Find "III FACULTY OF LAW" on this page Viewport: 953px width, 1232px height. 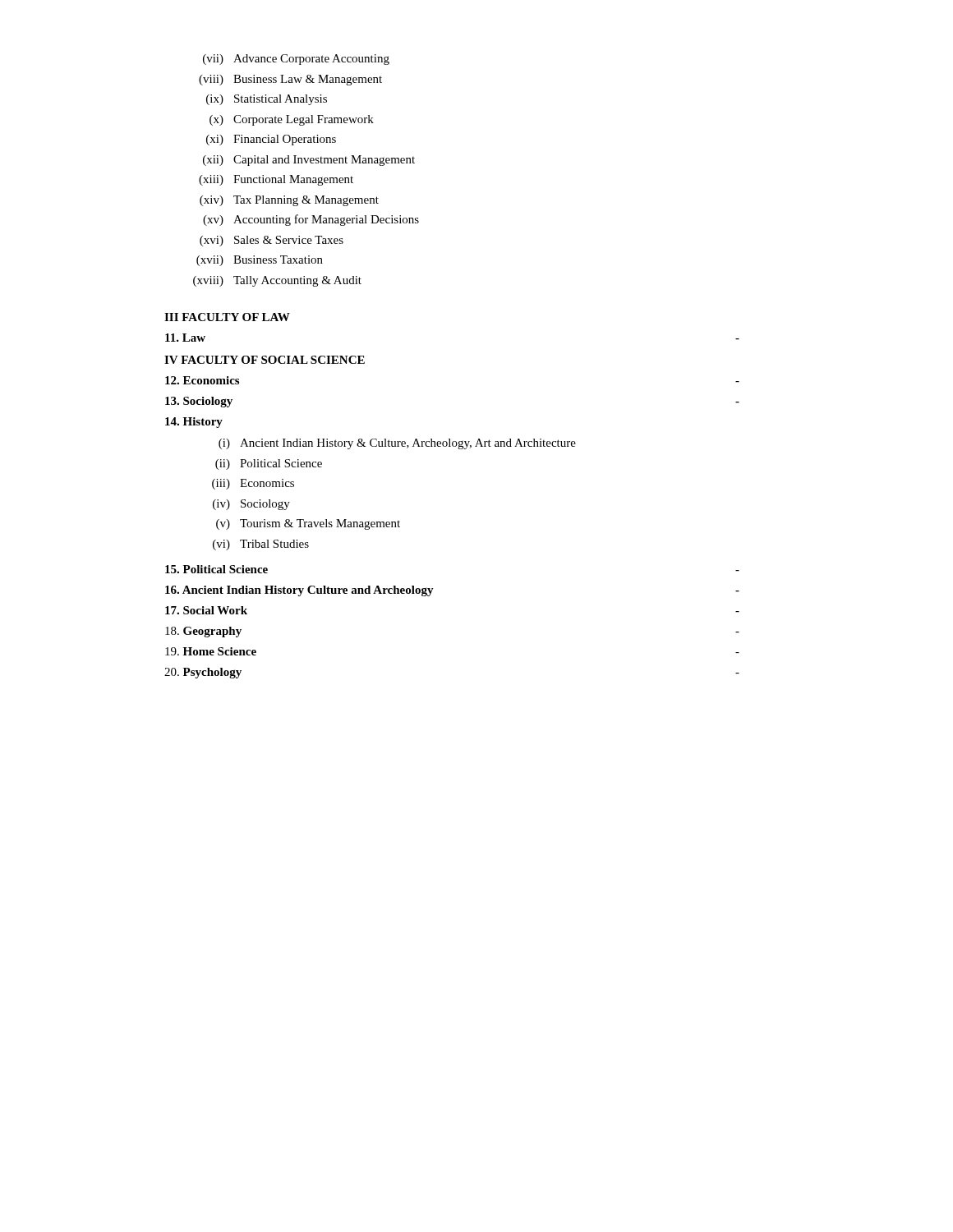coord(227,317)
